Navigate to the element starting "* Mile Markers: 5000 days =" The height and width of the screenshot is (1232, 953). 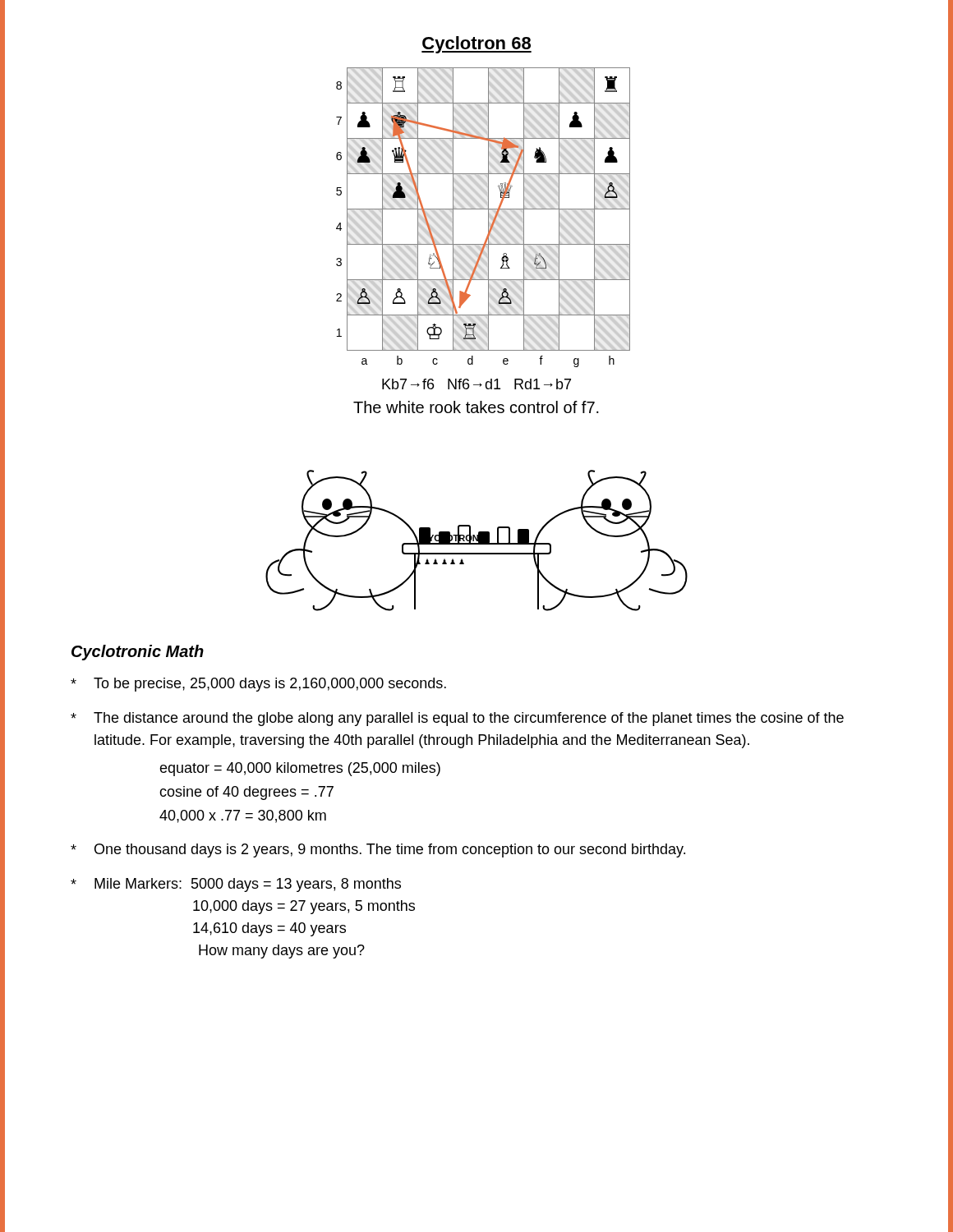click(x=236, y=885)
